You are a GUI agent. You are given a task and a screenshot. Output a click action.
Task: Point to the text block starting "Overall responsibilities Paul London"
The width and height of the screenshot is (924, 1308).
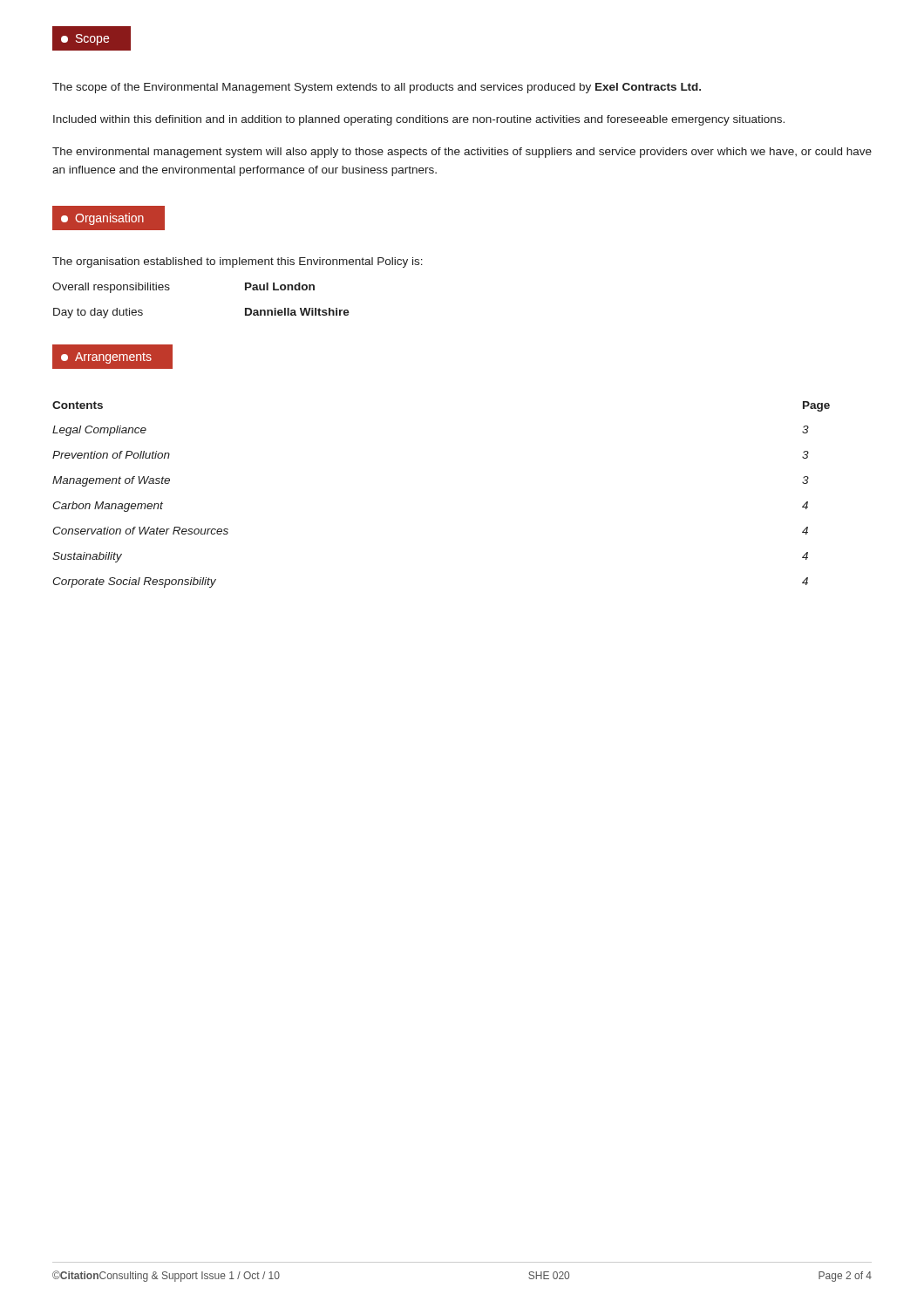(x=111, y=287)
